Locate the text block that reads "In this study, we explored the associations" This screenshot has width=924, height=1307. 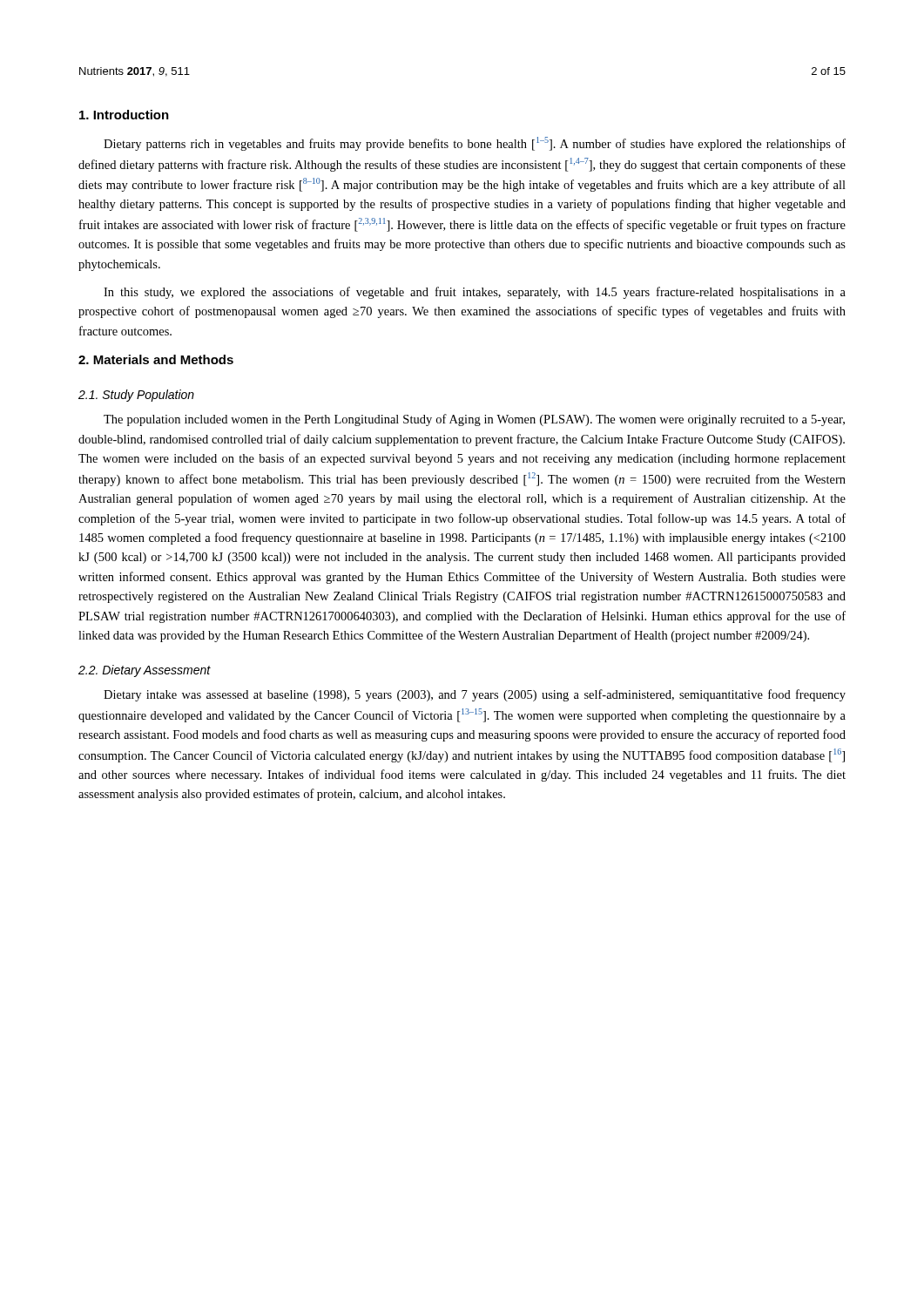tap(462, 312)
